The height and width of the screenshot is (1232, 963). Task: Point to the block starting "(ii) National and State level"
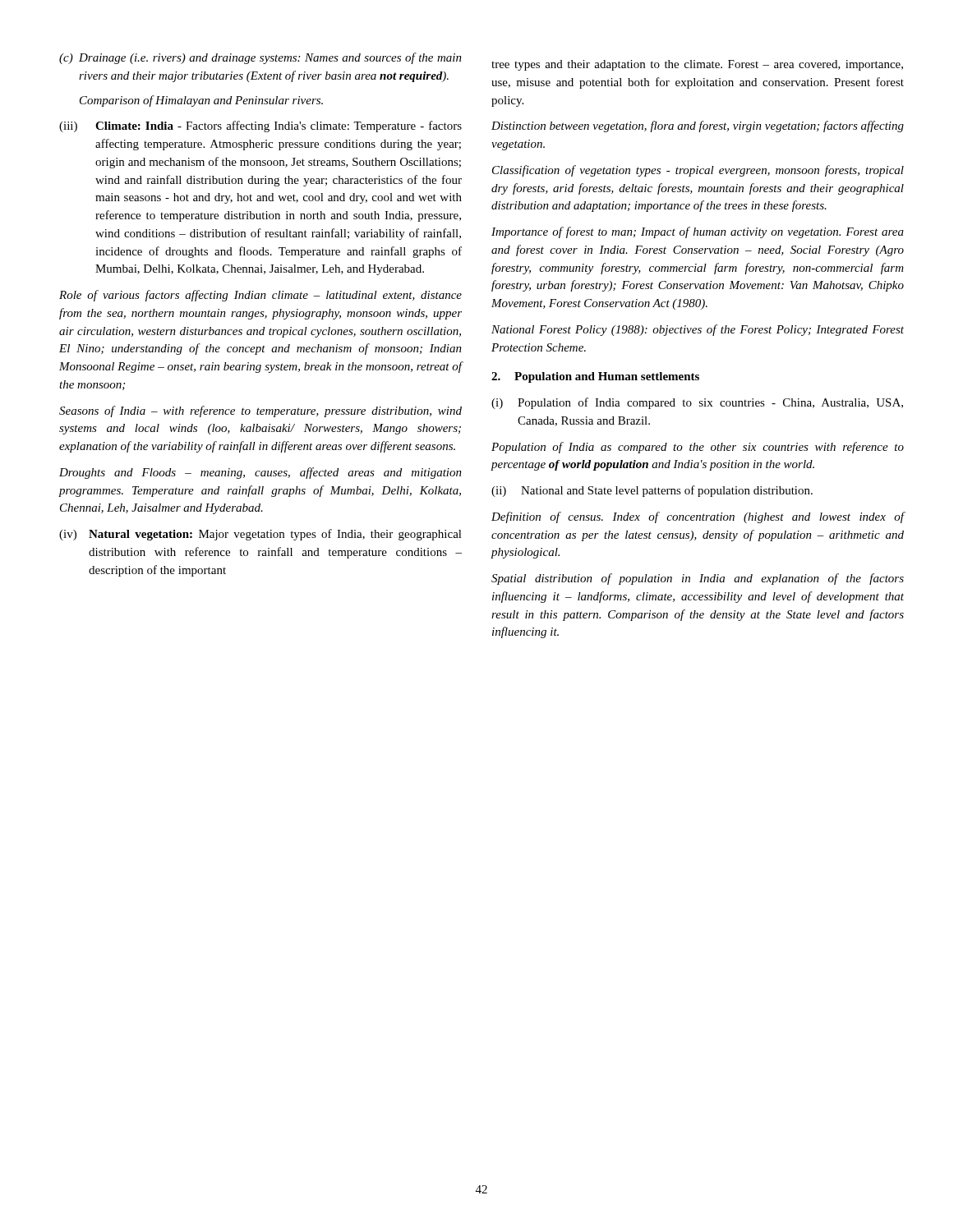click(652, 491)
